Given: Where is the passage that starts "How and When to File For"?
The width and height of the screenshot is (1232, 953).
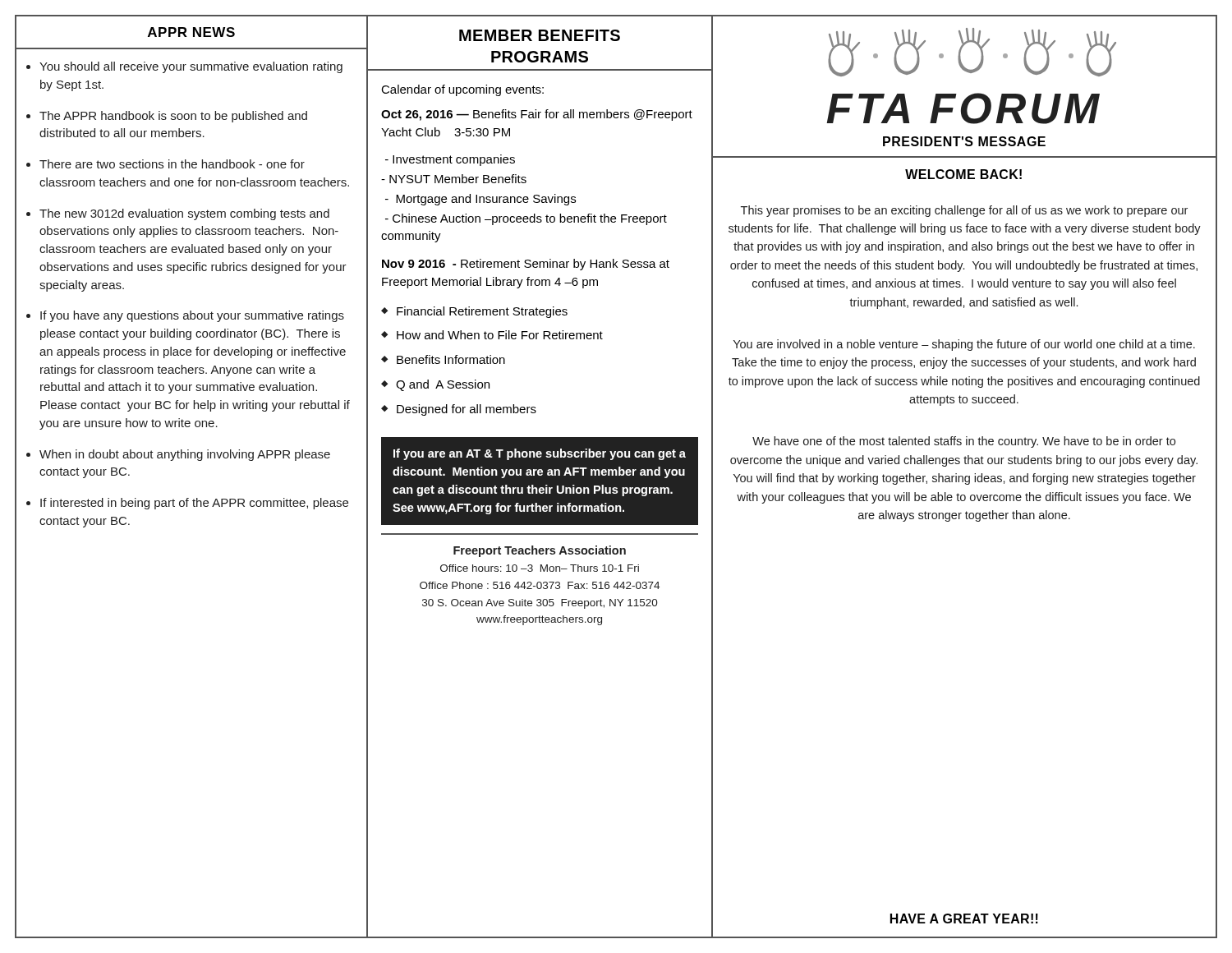Looking at the screenshot, I should click(x=499, y=335).
